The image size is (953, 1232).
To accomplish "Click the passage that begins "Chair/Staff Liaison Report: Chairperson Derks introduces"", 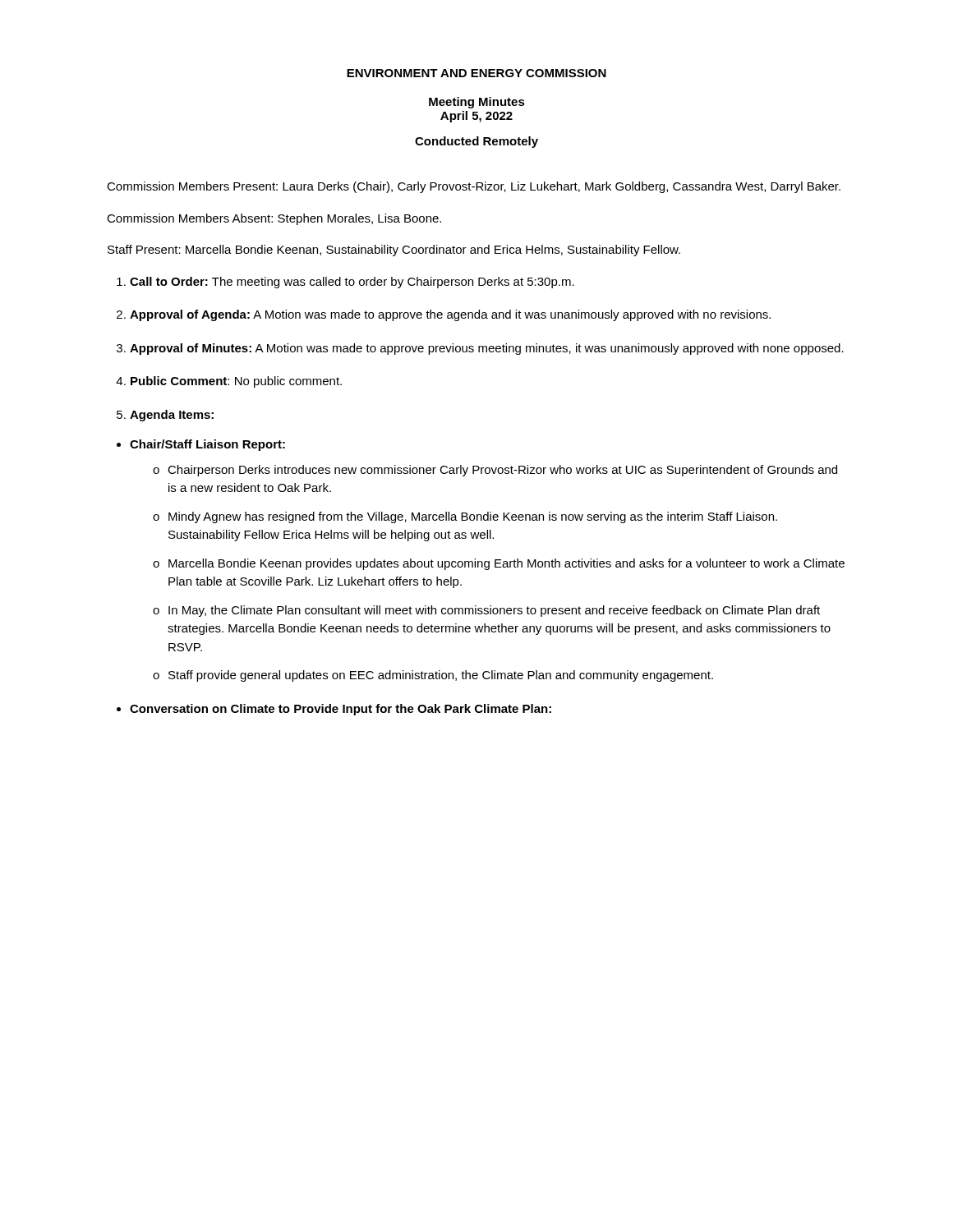I will (x=488, y=561).
